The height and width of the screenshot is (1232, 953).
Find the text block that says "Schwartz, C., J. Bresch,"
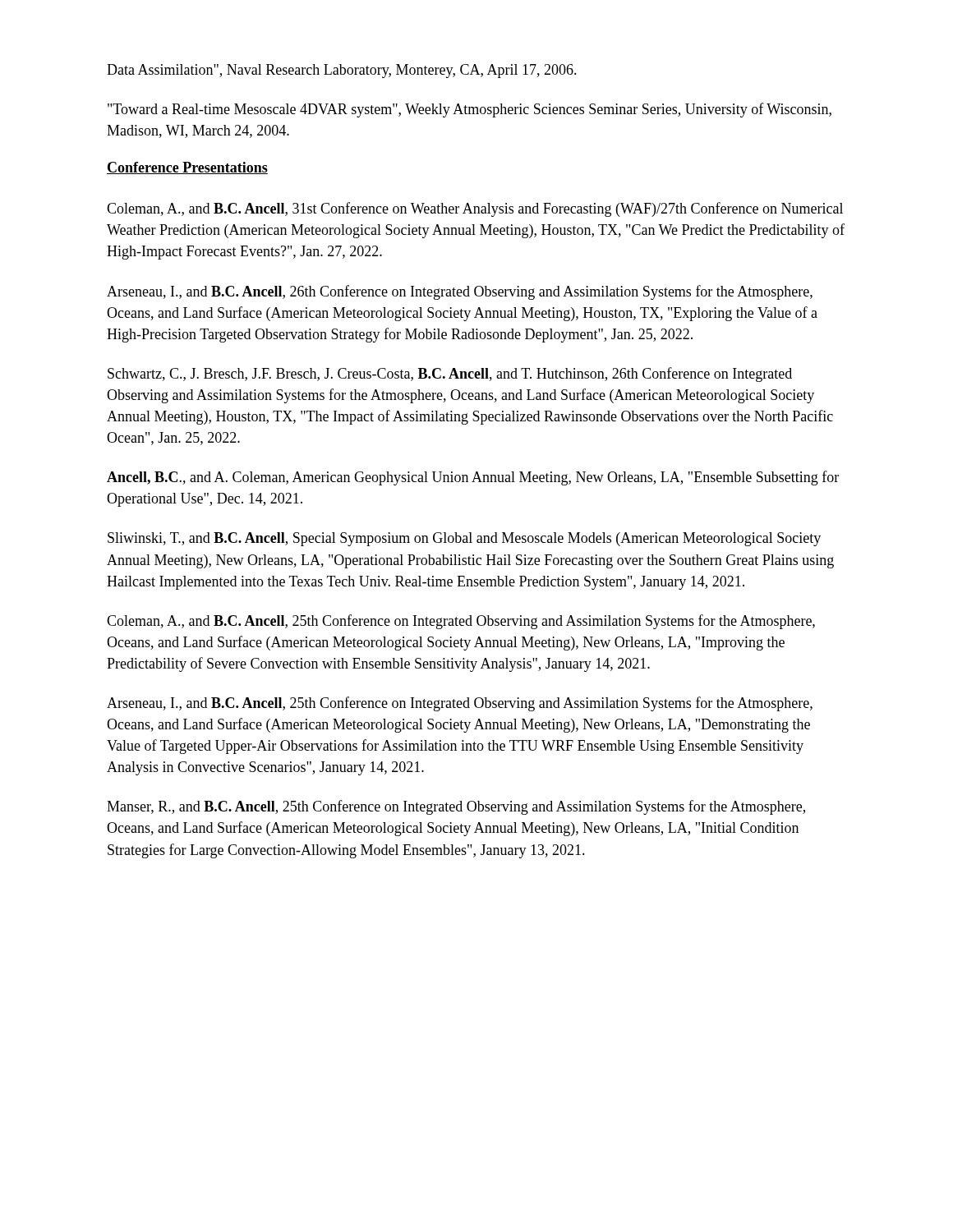click(470, 406)
